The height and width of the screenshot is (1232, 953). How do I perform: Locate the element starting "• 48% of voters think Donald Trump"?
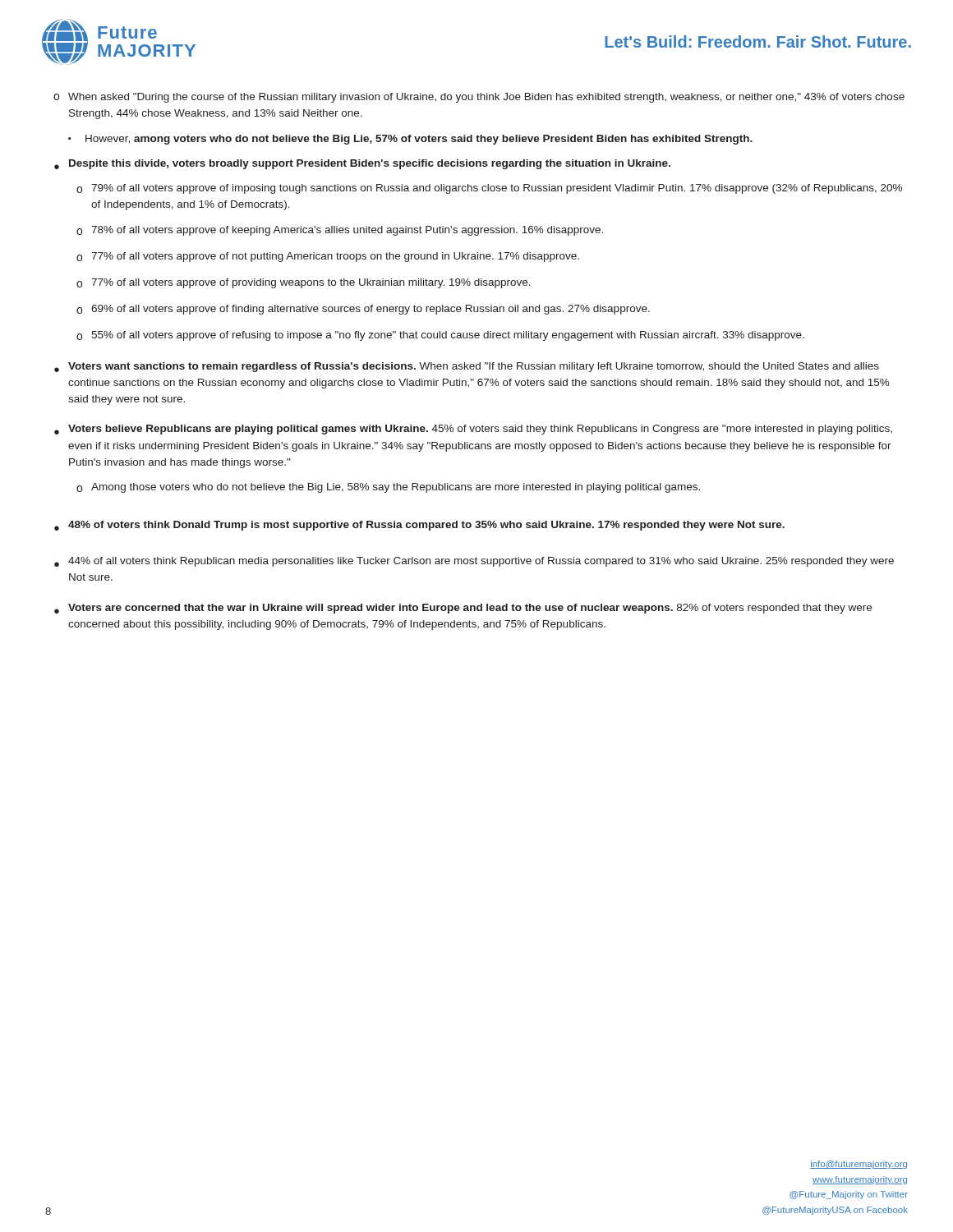click(476, 528)
